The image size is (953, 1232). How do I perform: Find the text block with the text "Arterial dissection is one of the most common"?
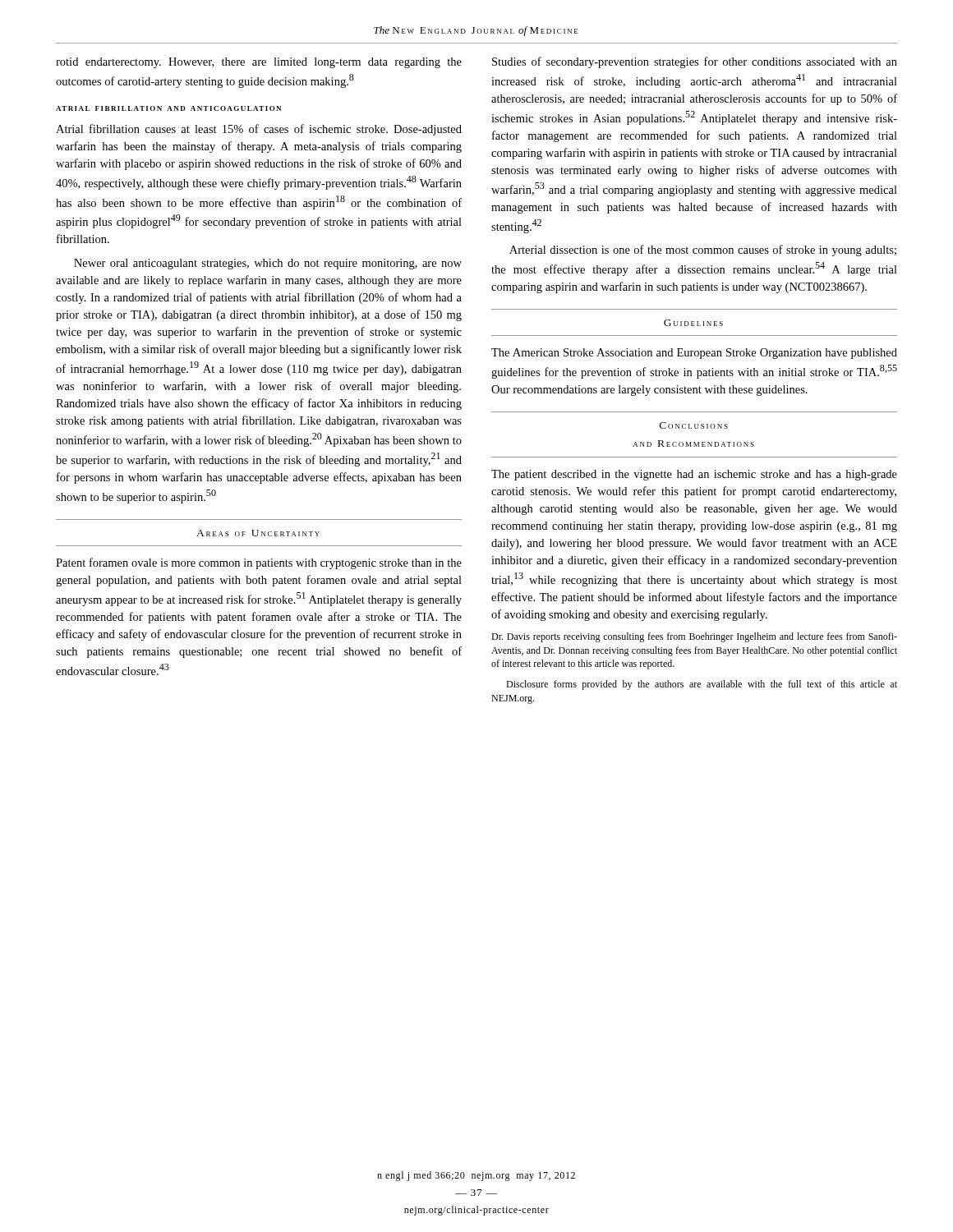coord(694,269)
